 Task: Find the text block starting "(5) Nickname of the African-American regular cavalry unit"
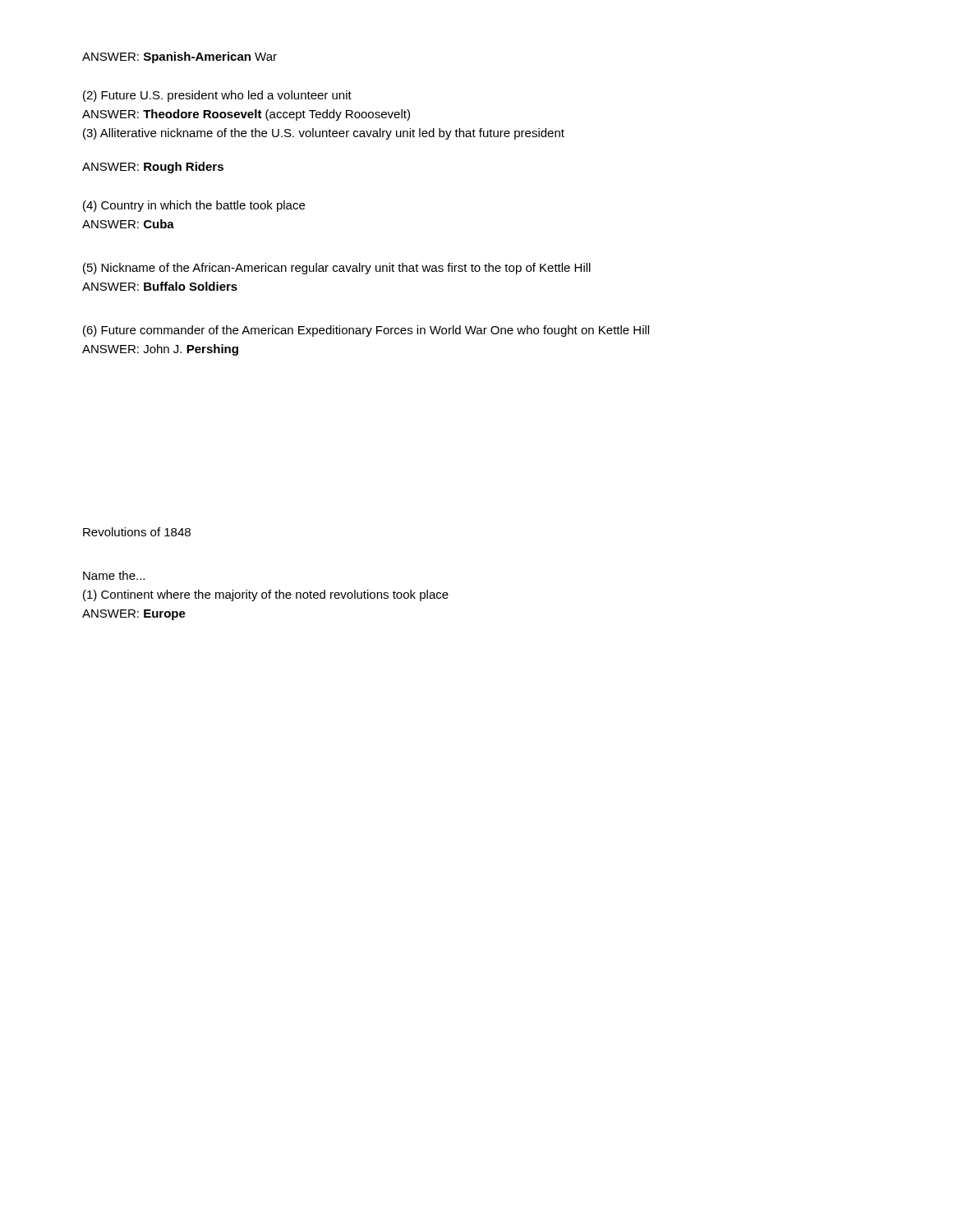(337, 267)
